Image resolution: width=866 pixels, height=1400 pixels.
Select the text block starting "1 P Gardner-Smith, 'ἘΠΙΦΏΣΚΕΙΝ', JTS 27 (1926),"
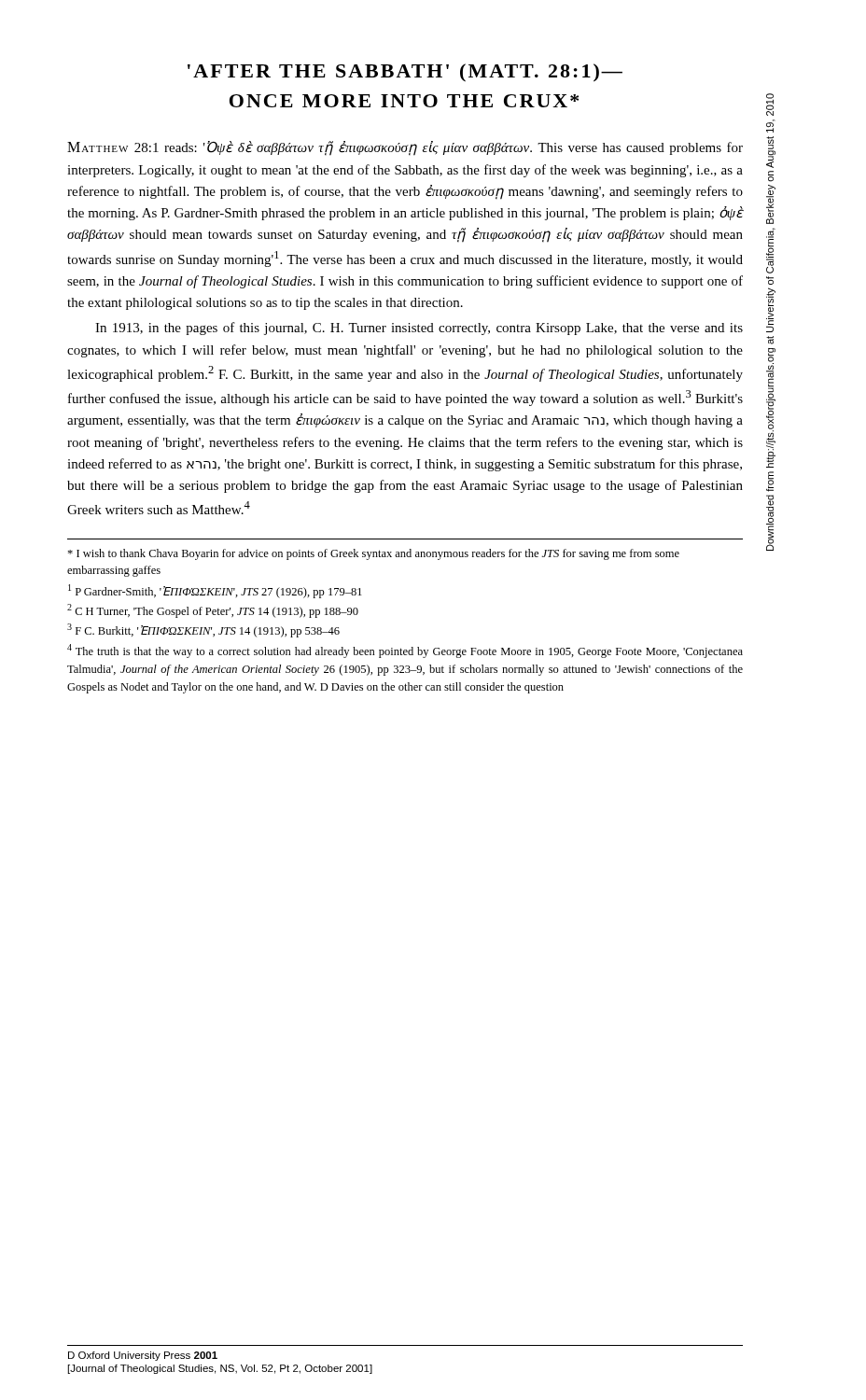pos(215,591)
